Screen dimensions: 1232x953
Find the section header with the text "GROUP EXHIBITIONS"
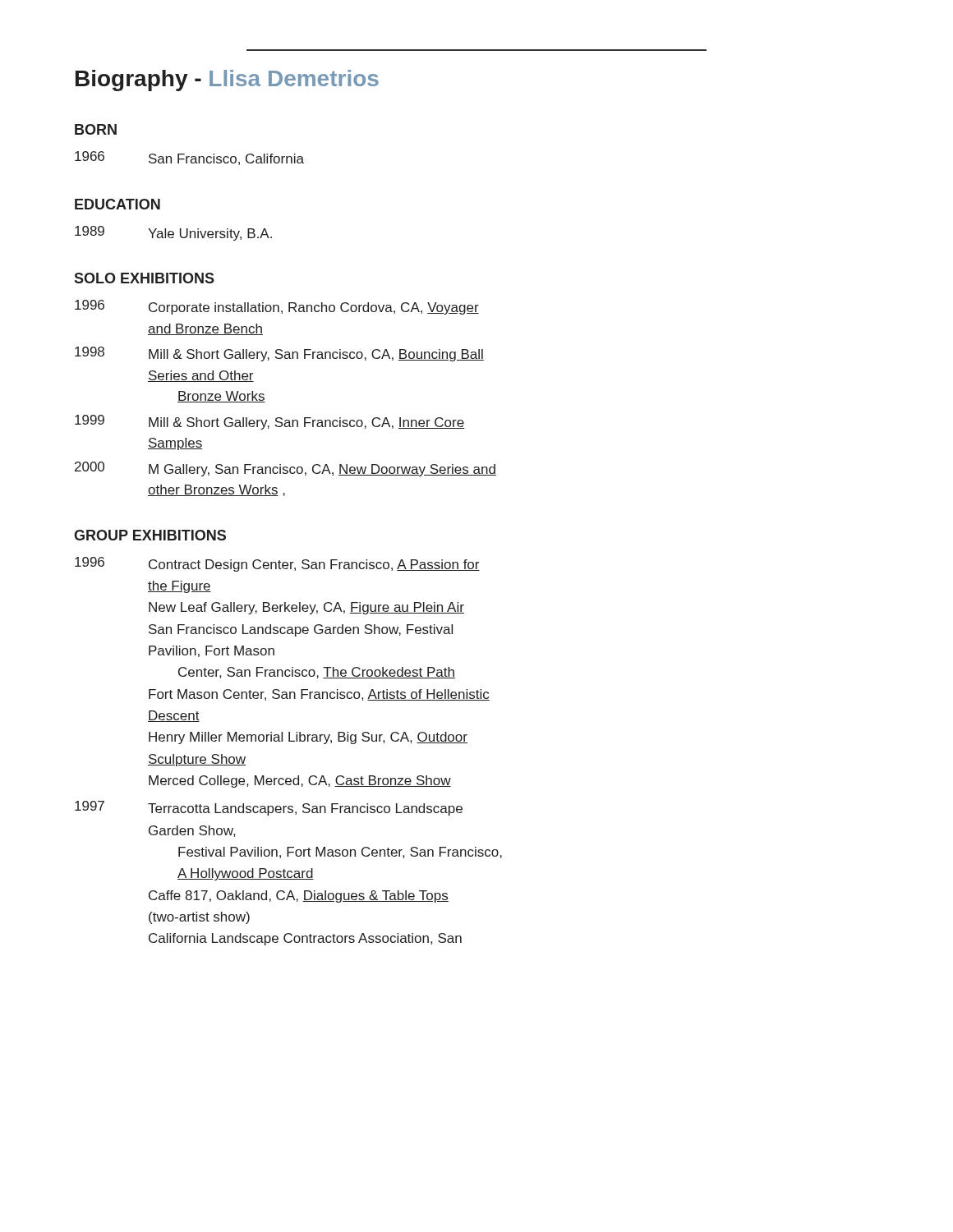tap(150, 535)
